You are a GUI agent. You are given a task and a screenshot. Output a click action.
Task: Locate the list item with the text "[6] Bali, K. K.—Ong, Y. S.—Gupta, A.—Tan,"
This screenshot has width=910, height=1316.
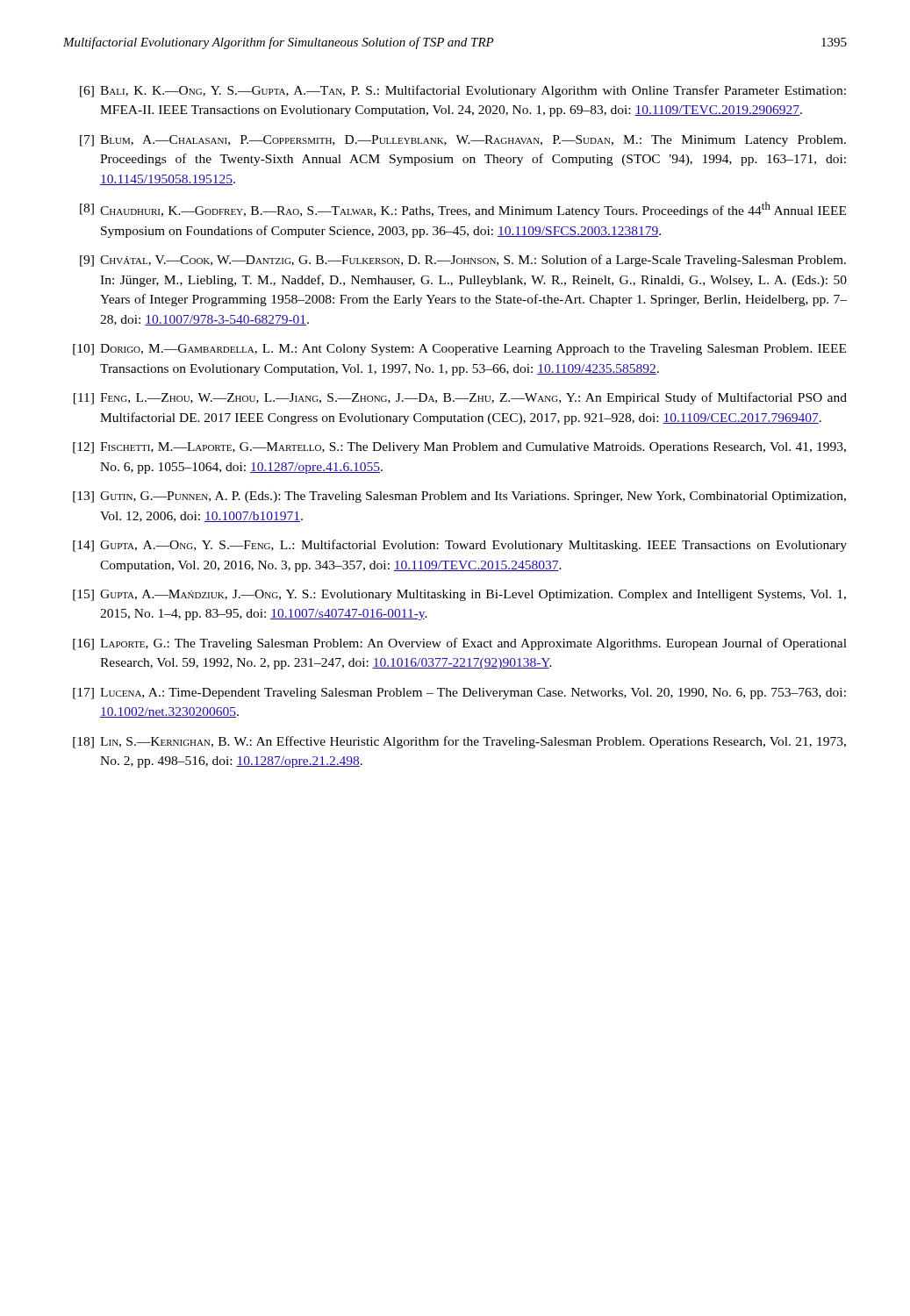click(455, 100)
